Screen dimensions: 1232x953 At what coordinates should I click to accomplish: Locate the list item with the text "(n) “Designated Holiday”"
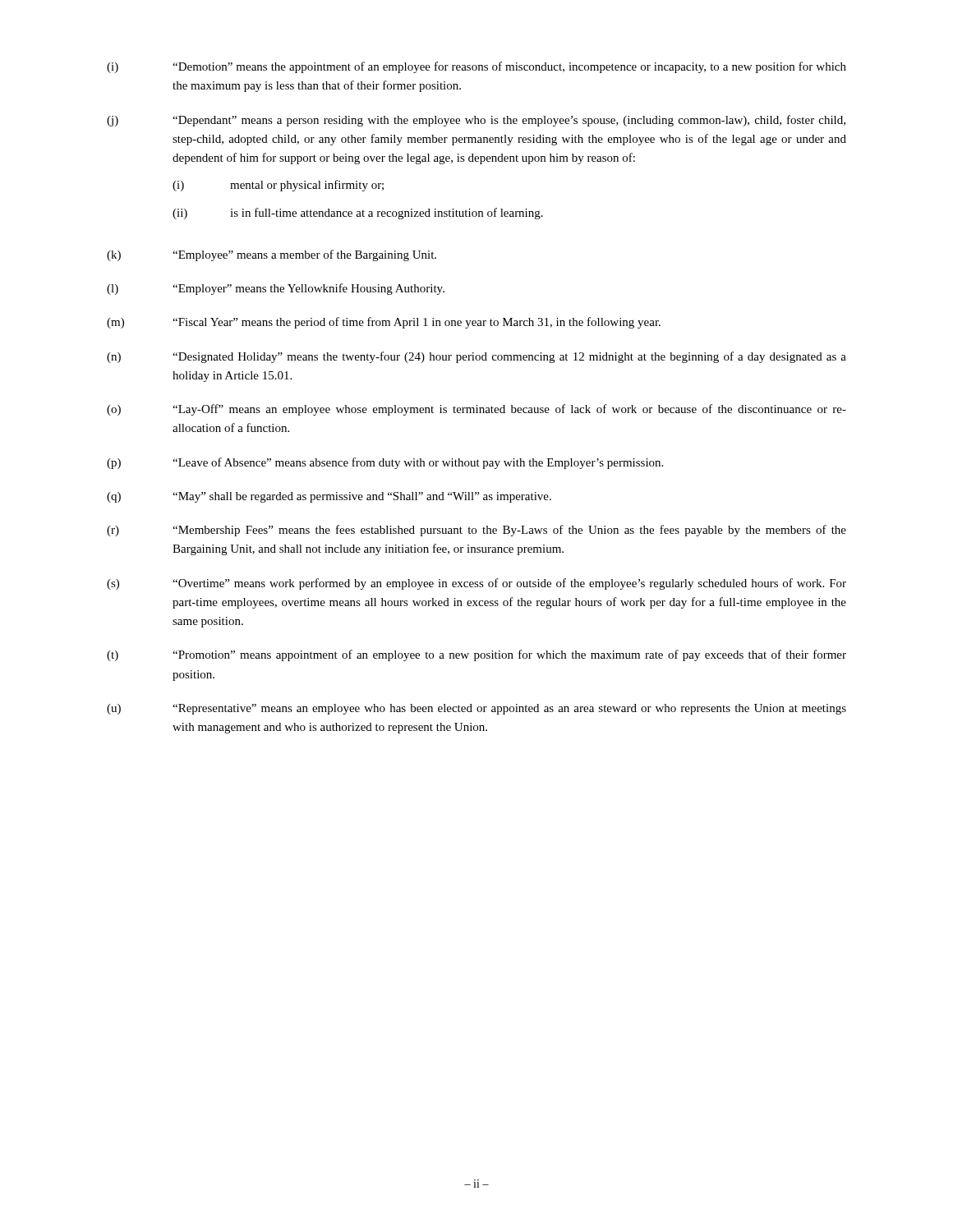coord(476,366)
